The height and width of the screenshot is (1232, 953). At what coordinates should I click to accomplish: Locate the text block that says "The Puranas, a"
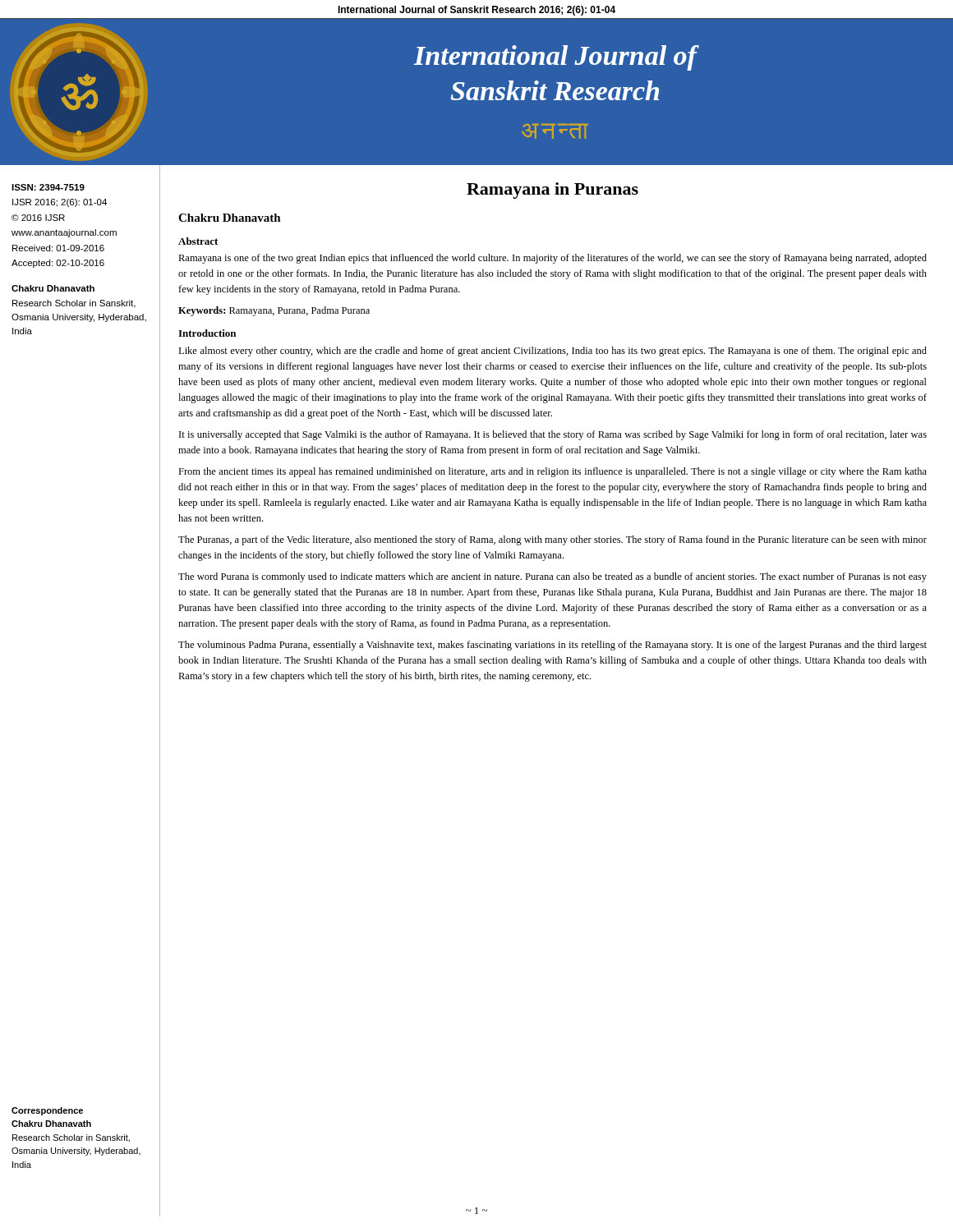553,547
